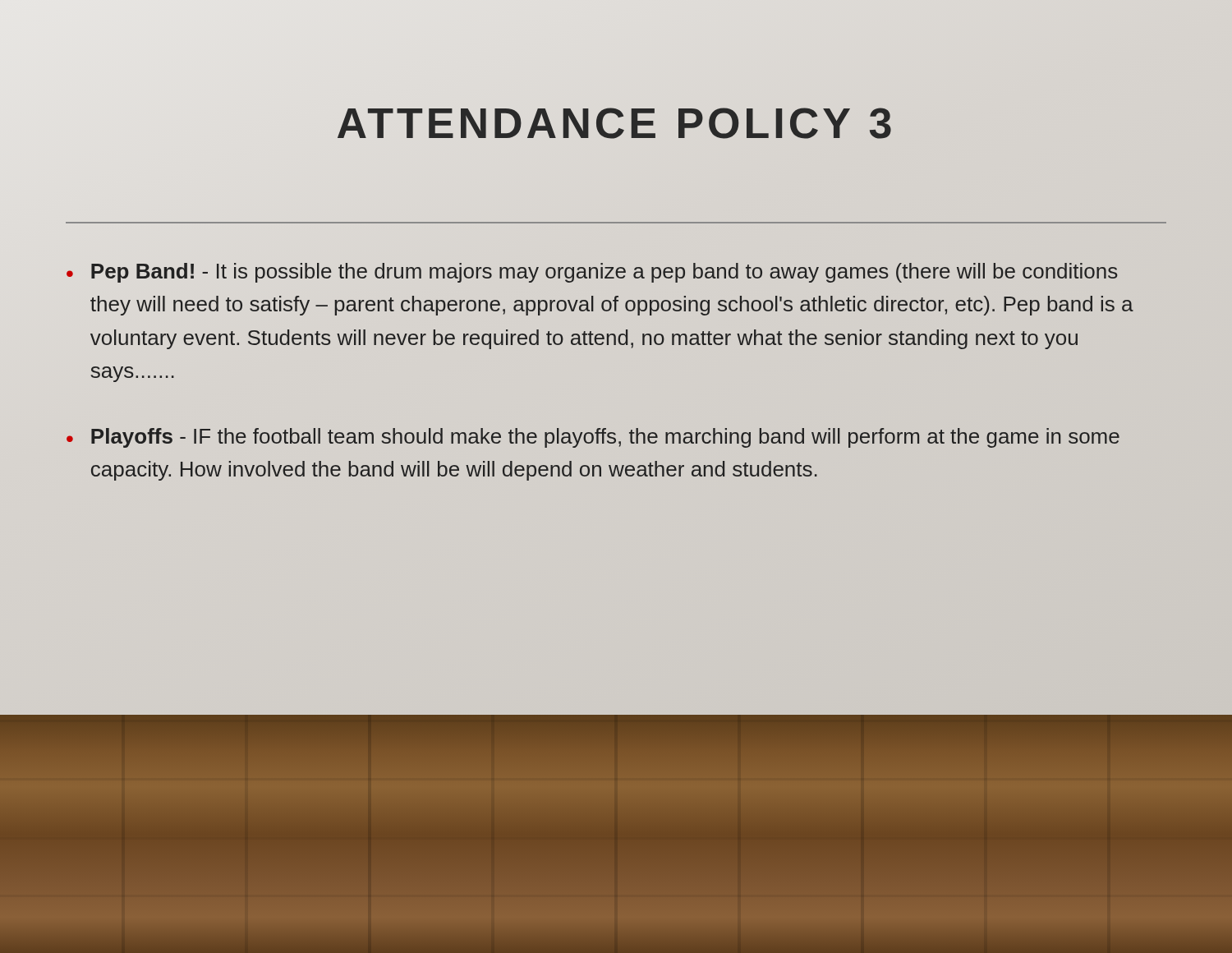
Task: Locate the photo
Action: [x=616, y=834]
